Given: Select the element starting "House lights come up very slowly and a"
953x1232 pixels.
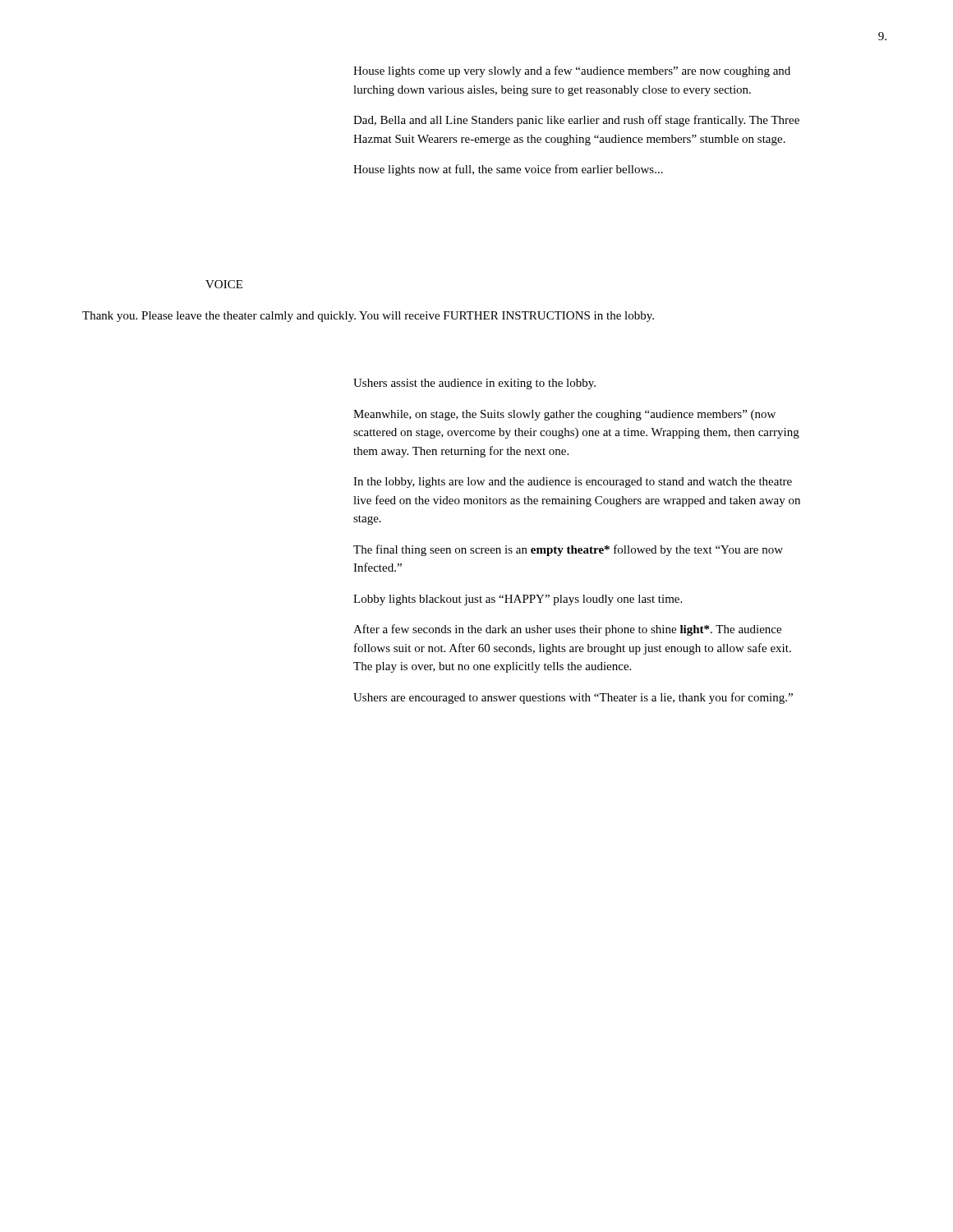Looking at the screenshot, I should (583, 120).
